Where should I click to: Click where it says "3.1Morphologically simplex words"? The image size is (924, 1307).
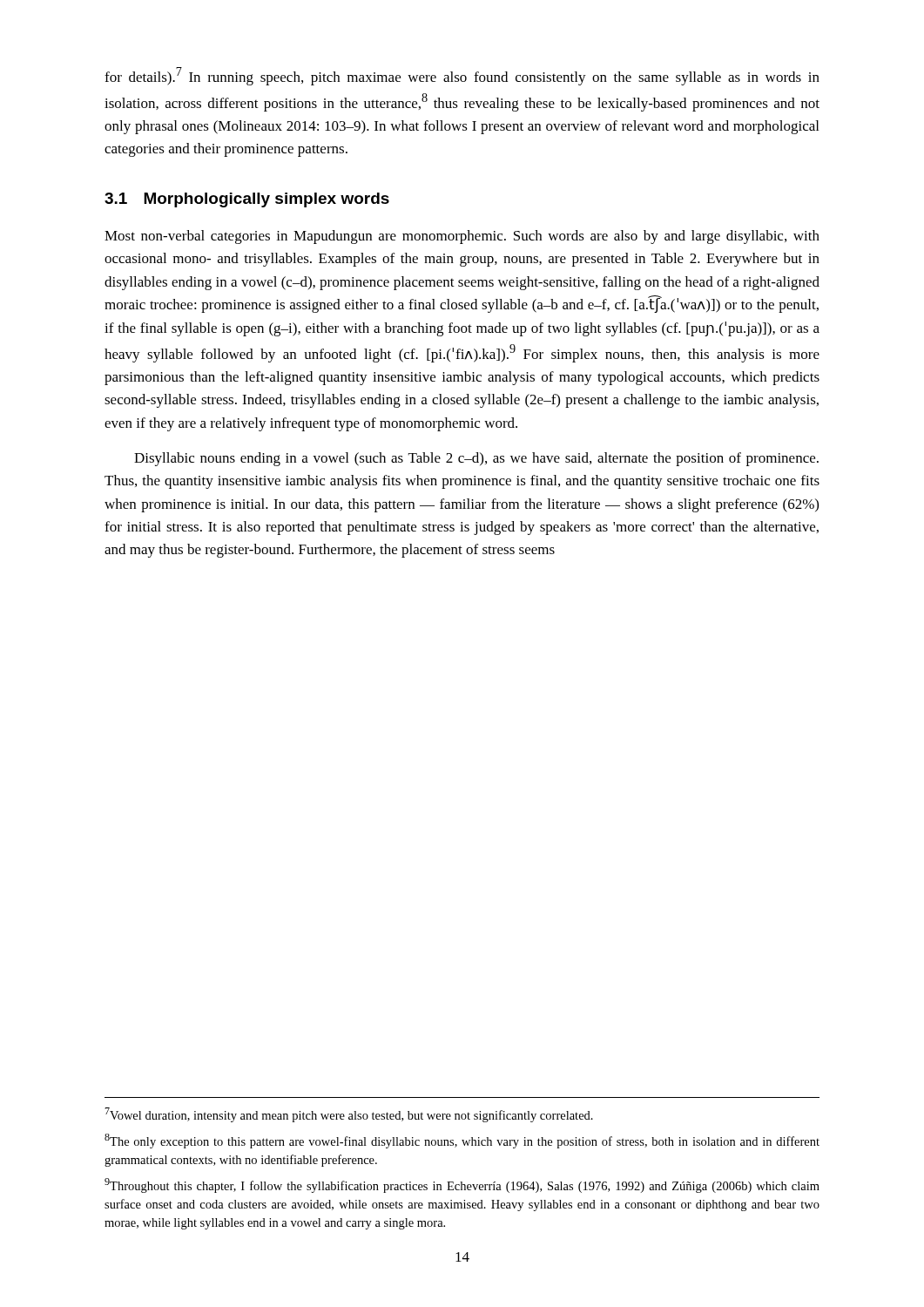click(247, 198)
